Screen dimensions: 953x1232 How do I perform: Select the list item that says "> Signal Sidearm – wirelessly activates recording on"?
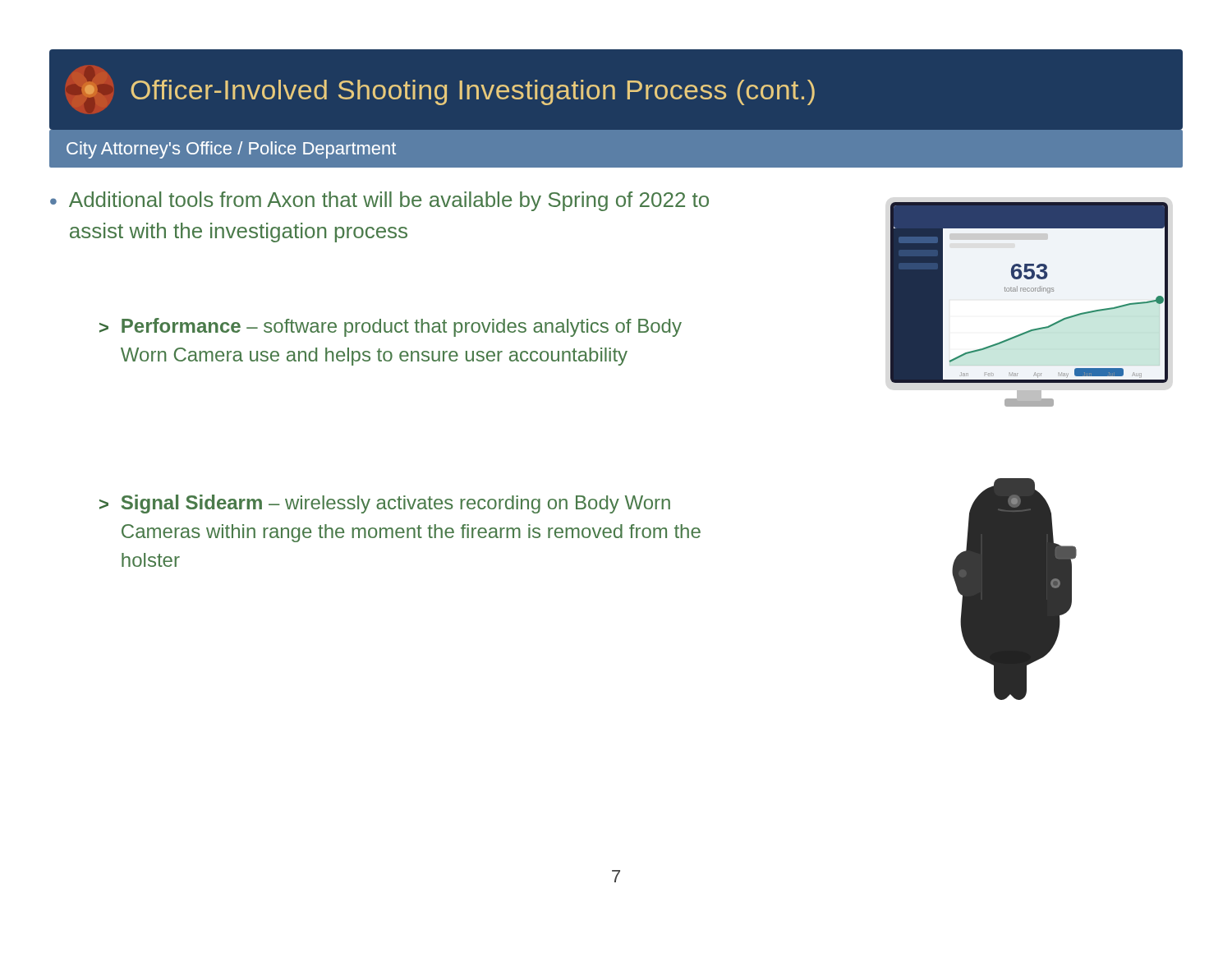411,532
